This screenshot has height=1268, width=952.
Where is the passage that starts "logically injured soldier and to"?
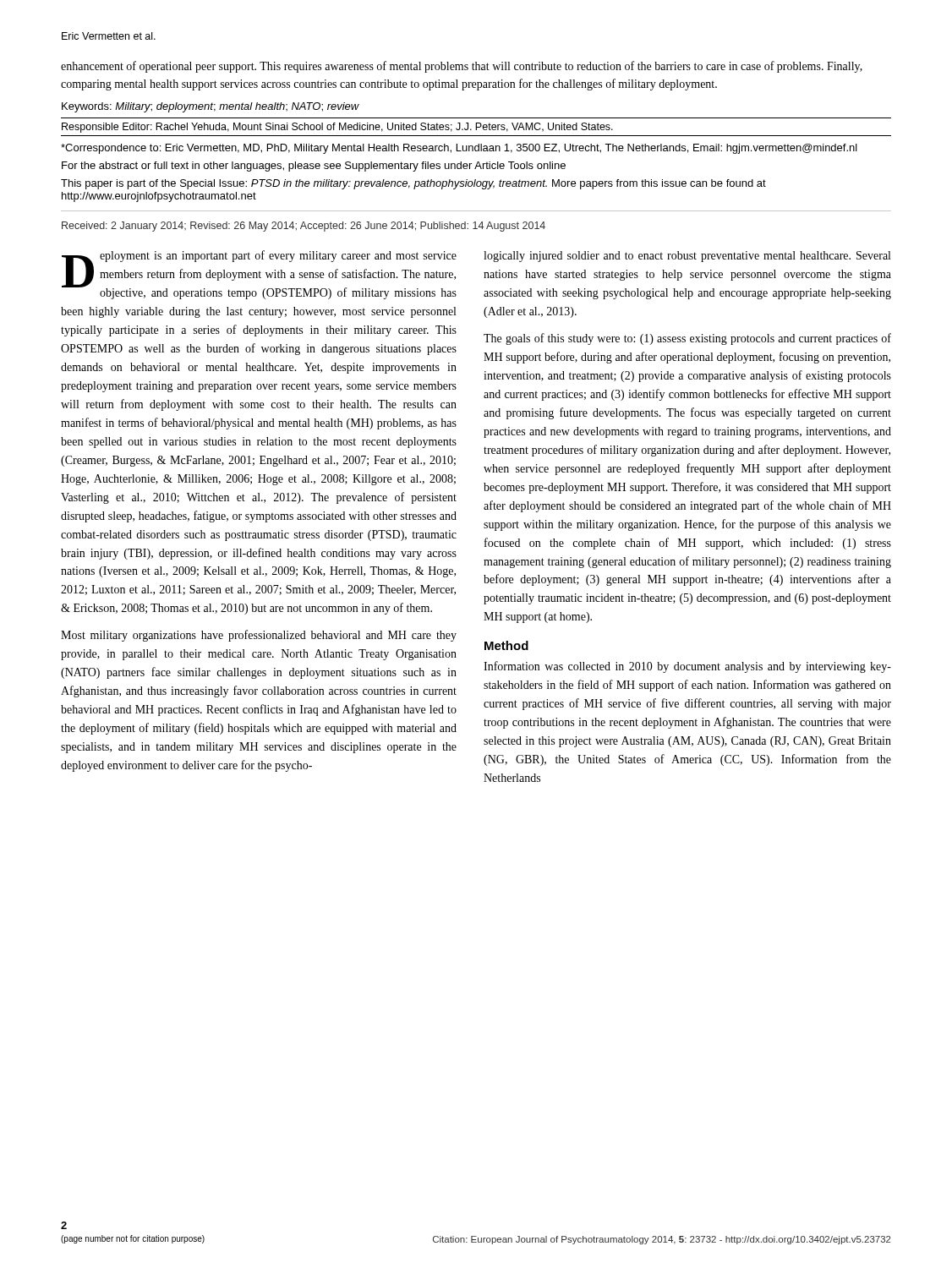pos(687,284)
